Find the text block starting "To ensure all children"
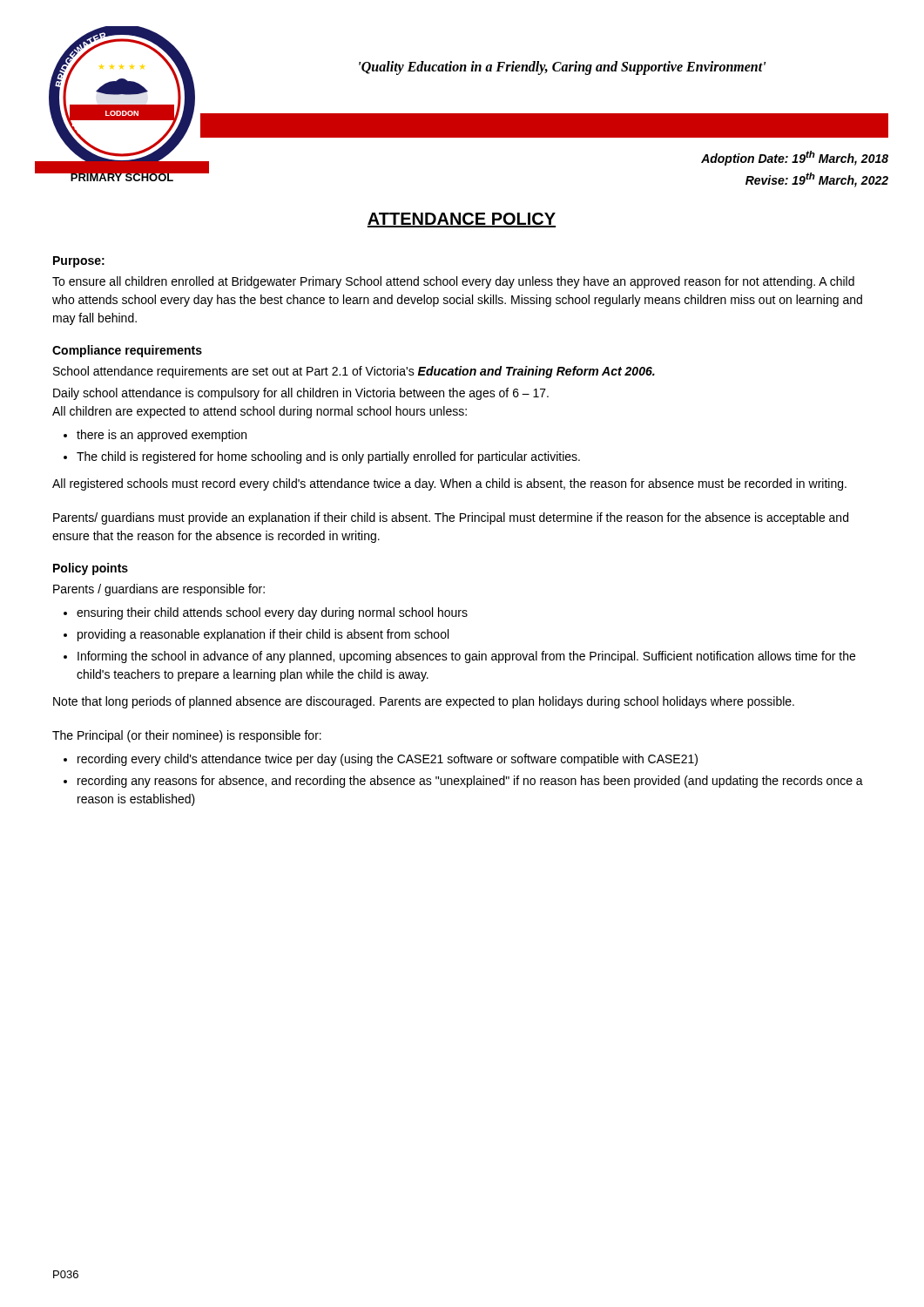This screenshot has width=924, height=1307. [x=458, y=300]
